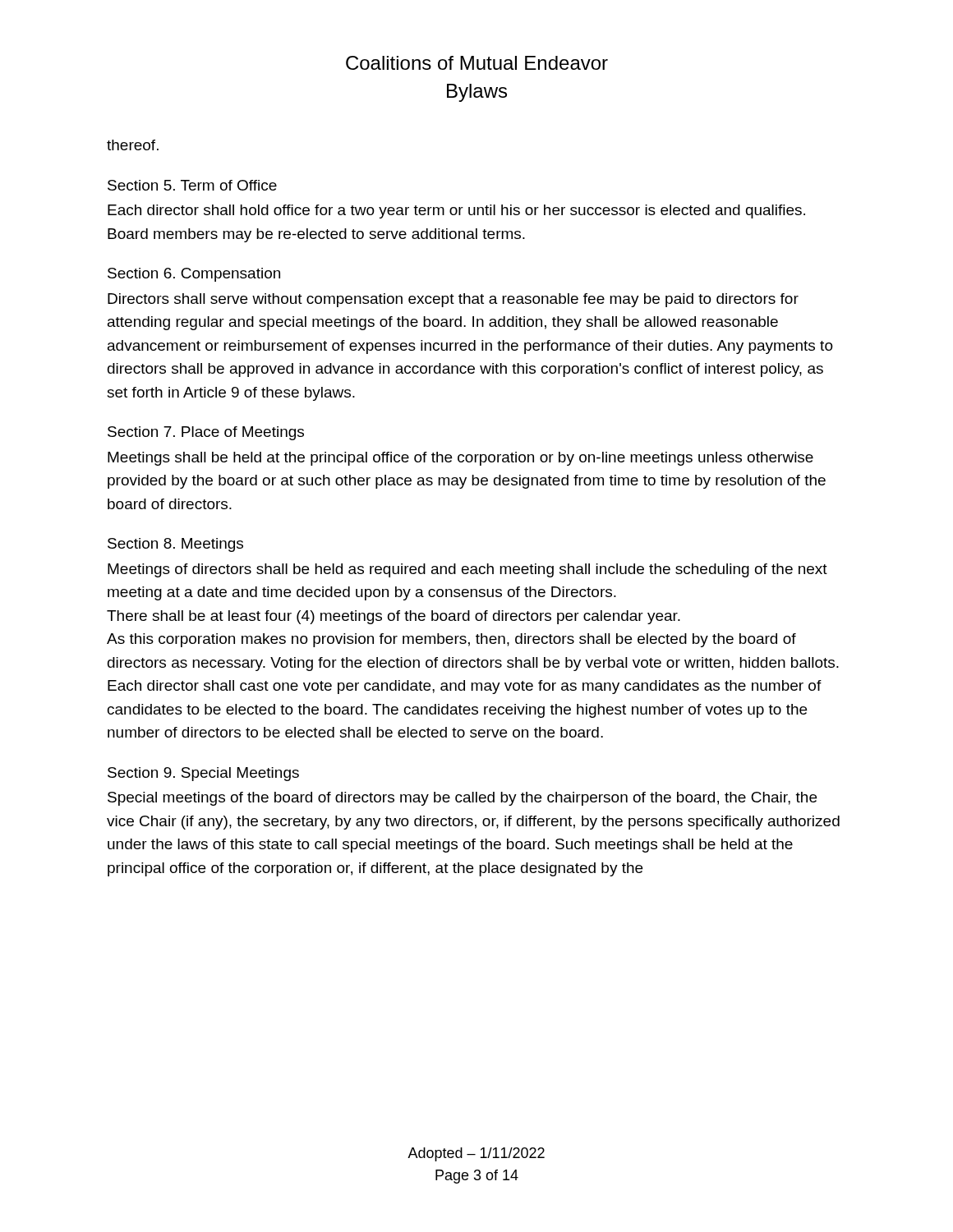Locate the text block containing "Special meetings of the board of"
Screen dimensions: 1232x953
point(473,832)
